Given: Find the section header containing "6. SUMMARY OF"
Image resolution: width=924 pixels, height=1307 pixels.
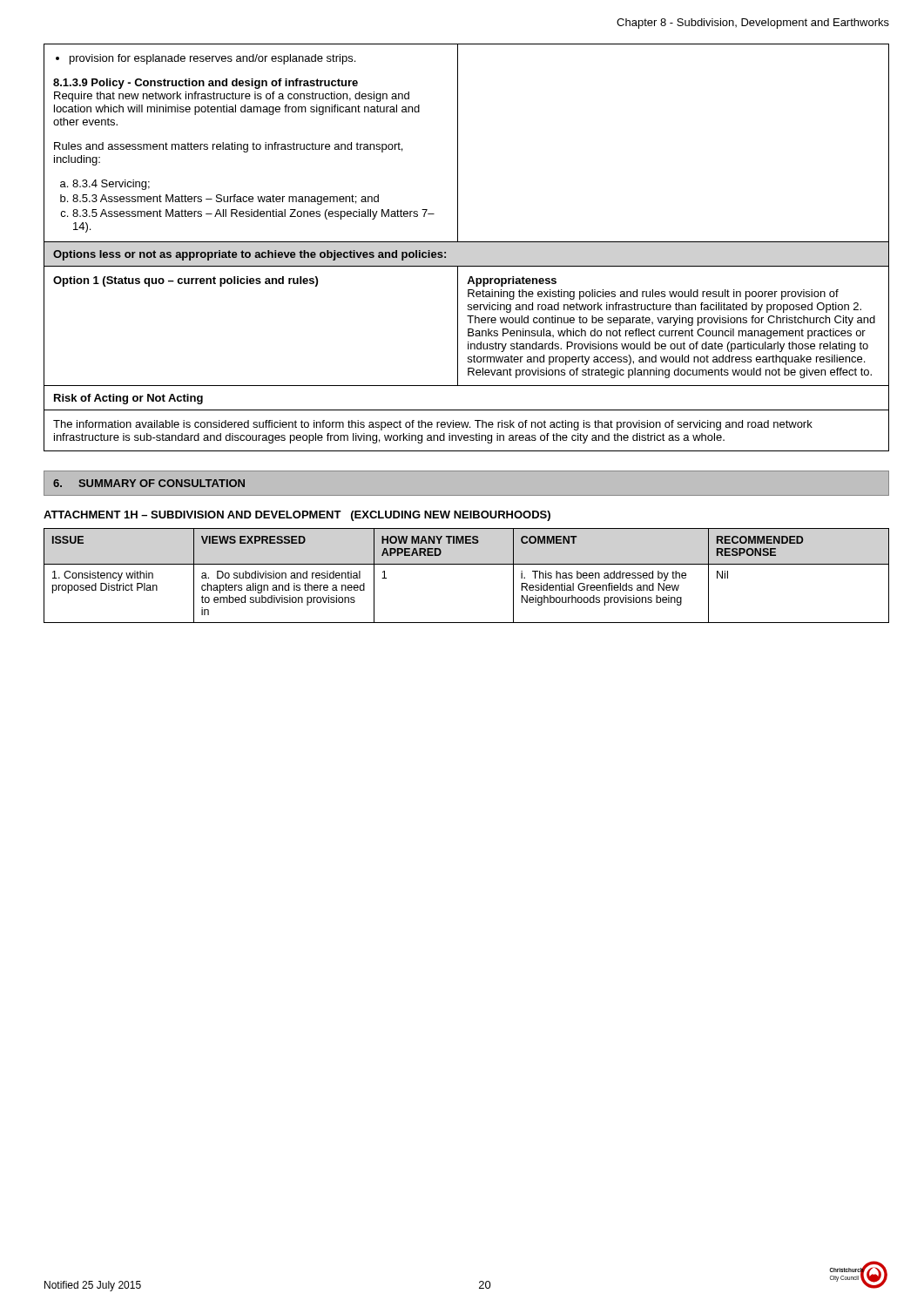Looking at the screenshot, I should coord(149,483).
